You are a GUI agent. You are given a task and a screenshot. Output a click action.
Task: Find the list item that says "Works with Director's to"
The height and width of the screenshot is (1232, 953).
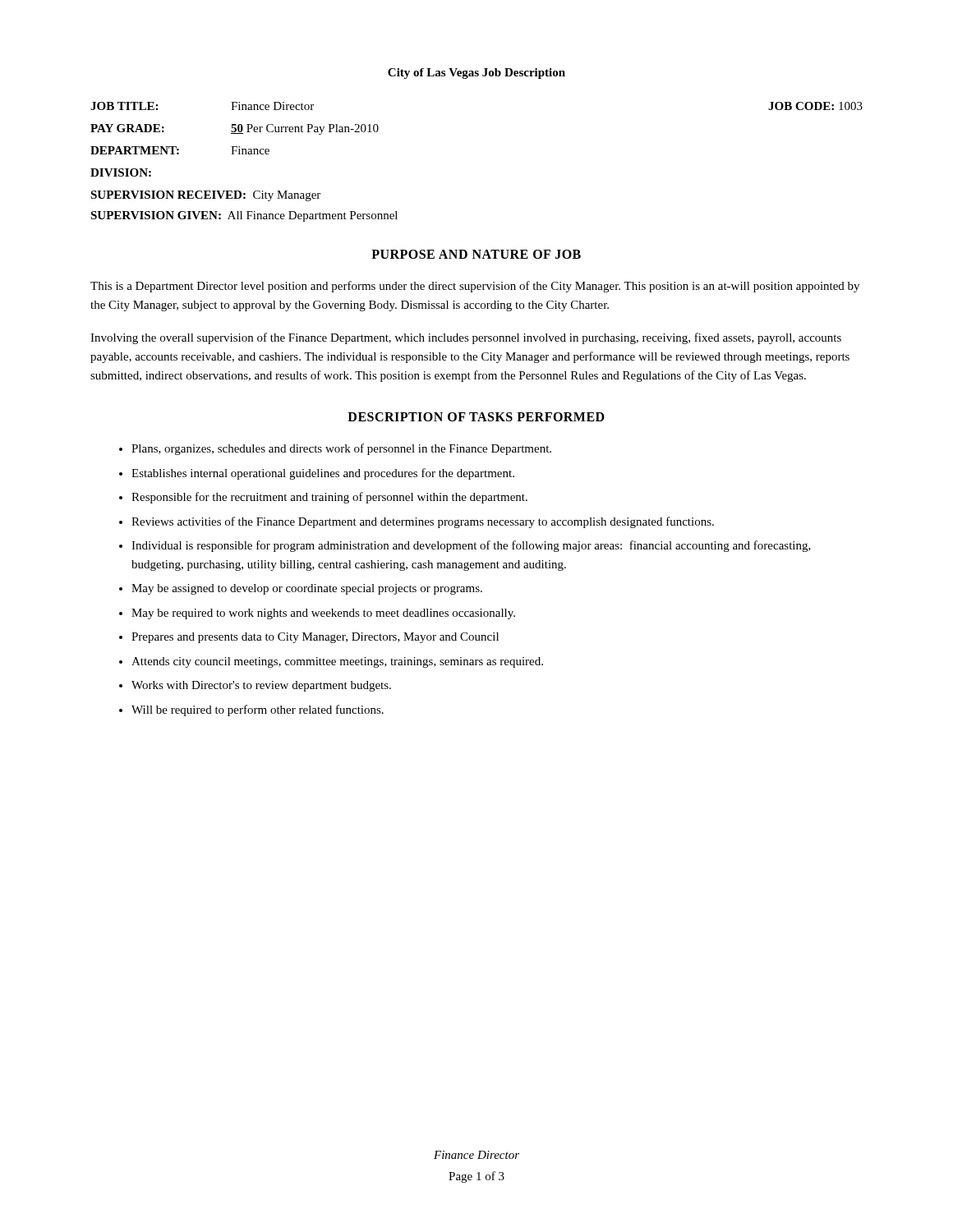click(262, 685)
